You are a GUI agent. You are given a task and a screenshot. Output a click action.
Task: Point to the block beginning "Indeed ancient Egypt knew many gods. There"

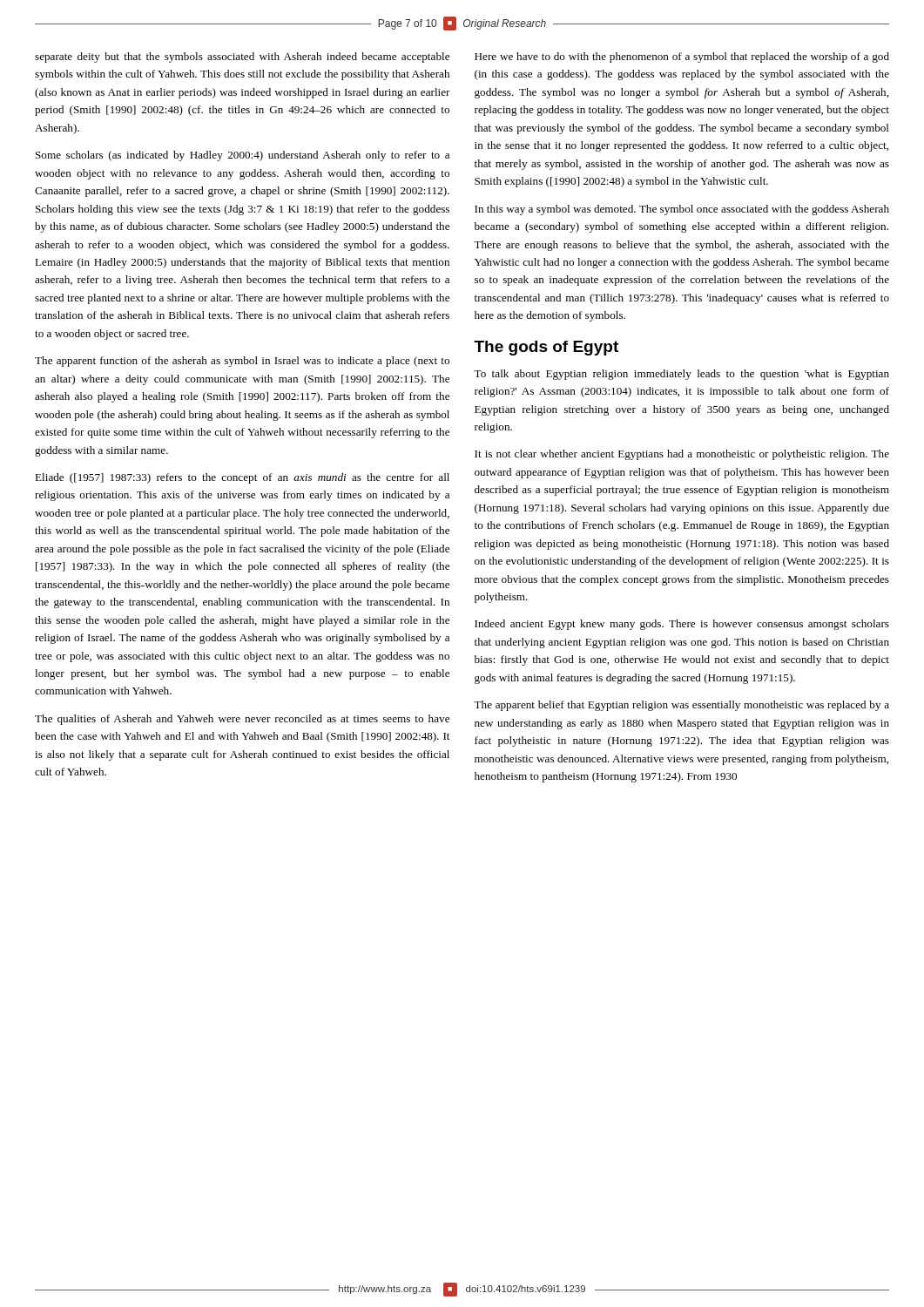tap(682, 651)
